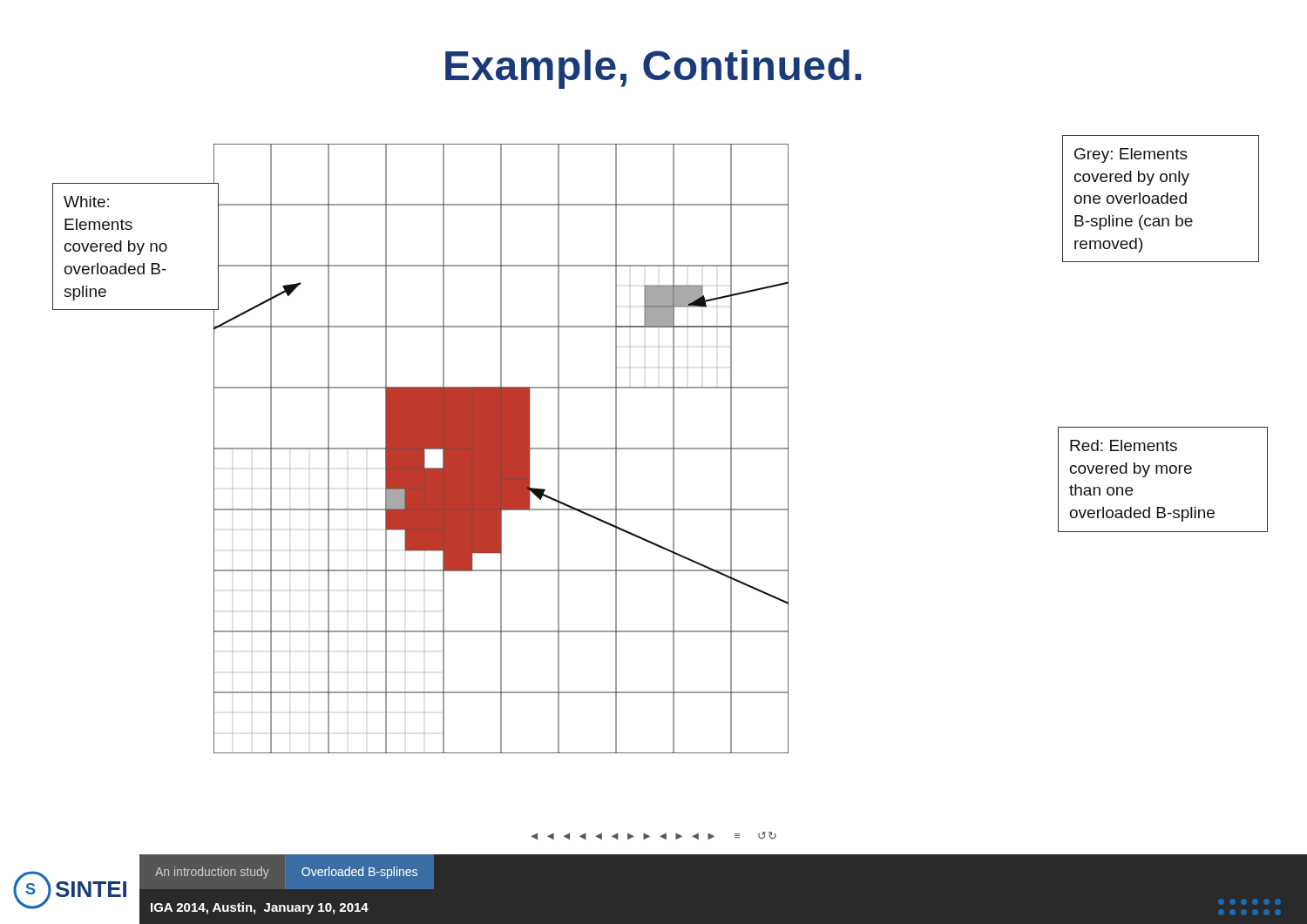Click on the illustration
The width and height of the screenshot is (1307, 924).
(x=501, y=449)
